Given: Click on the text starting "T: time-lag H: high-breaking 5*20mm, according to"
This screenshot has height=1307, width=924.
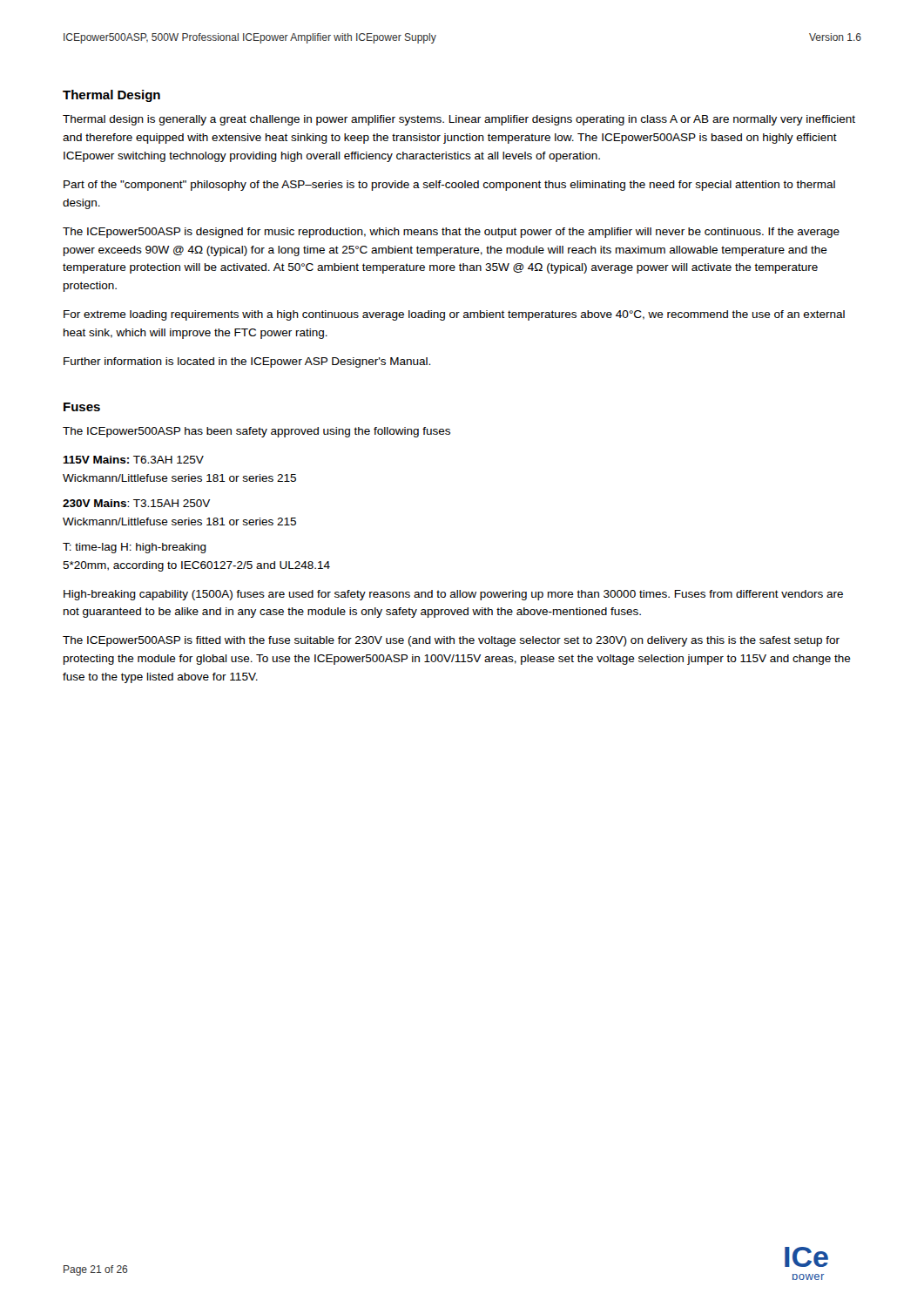Looking at the screenshot, I should pyautogui.click(x=196, y=556).
